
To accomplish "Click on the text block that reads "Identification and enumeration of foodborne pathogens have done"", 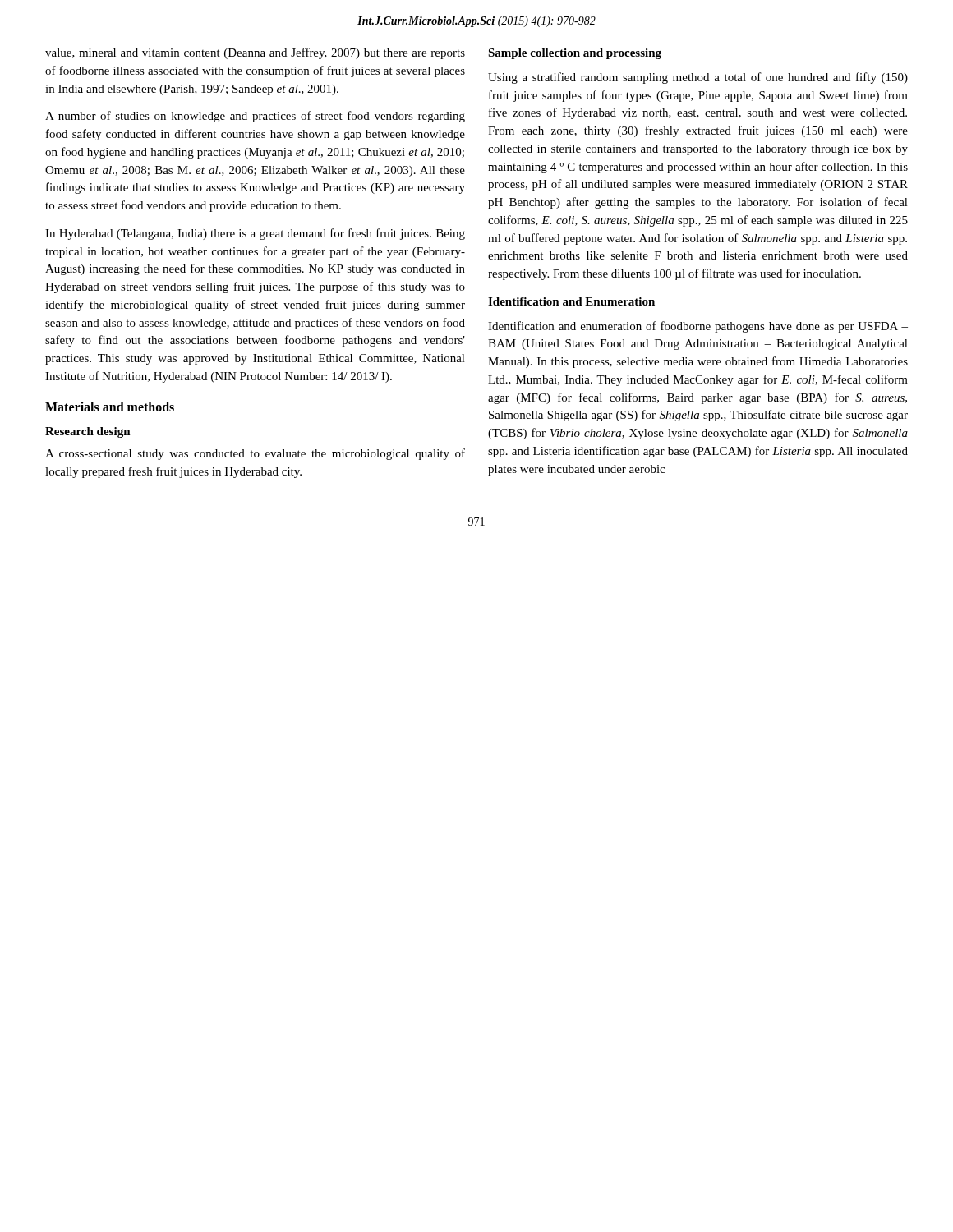I will coord(698,398).
